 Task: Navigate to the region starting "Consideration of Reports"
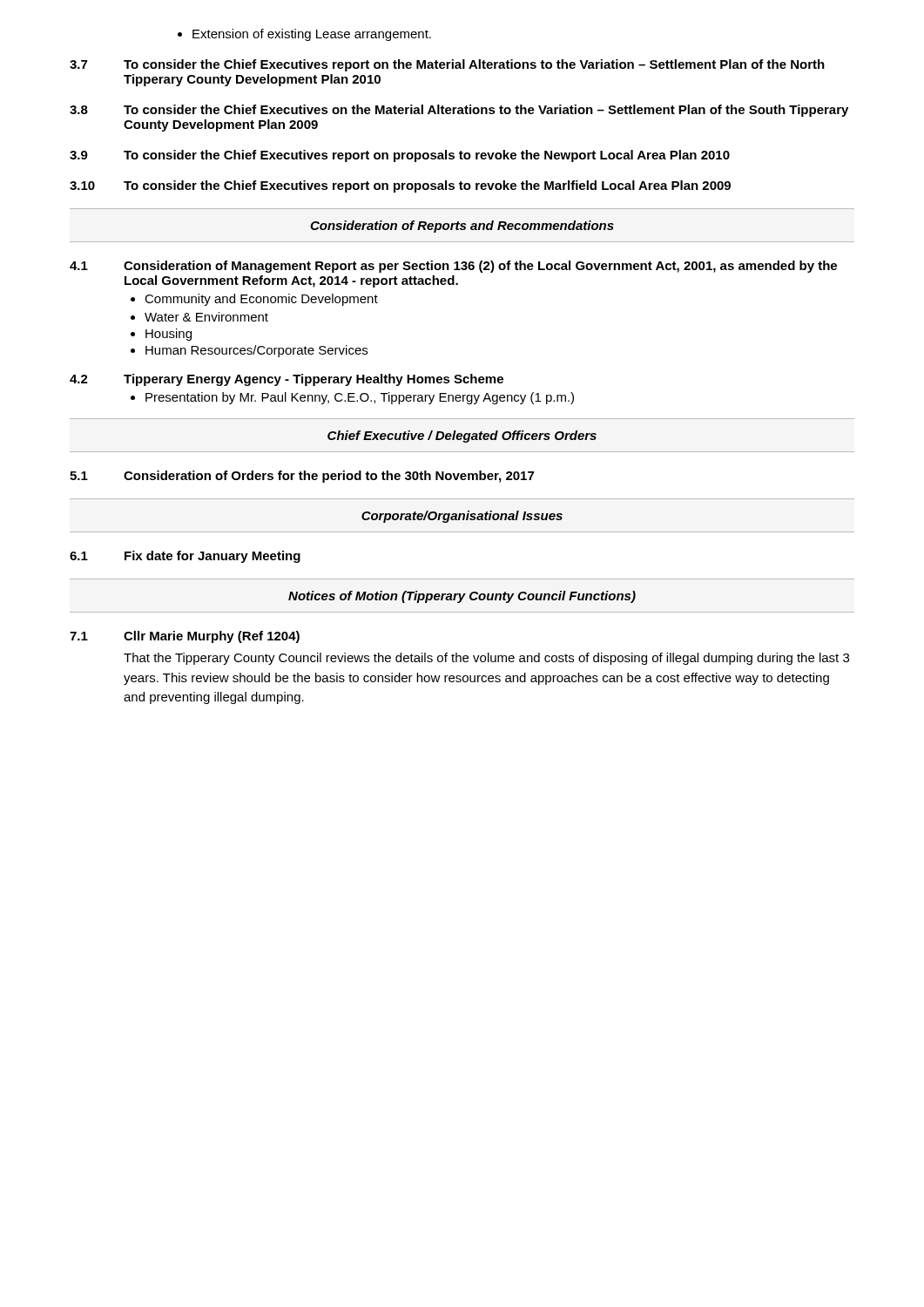pyautogui.click(x=462, y=225)
